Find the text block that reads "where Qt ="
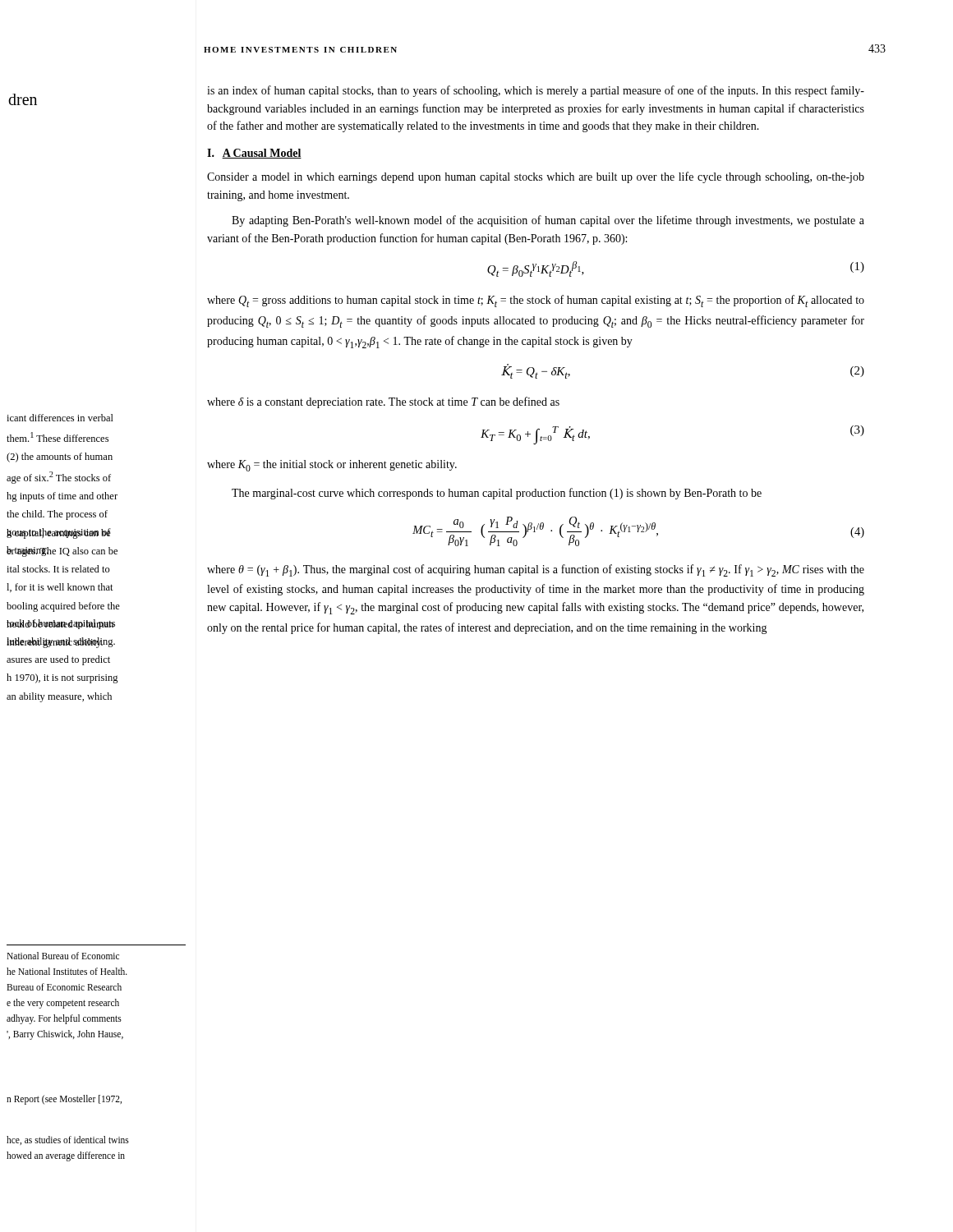The height and width of the screenshot is (1232, 953). [536, 322]
